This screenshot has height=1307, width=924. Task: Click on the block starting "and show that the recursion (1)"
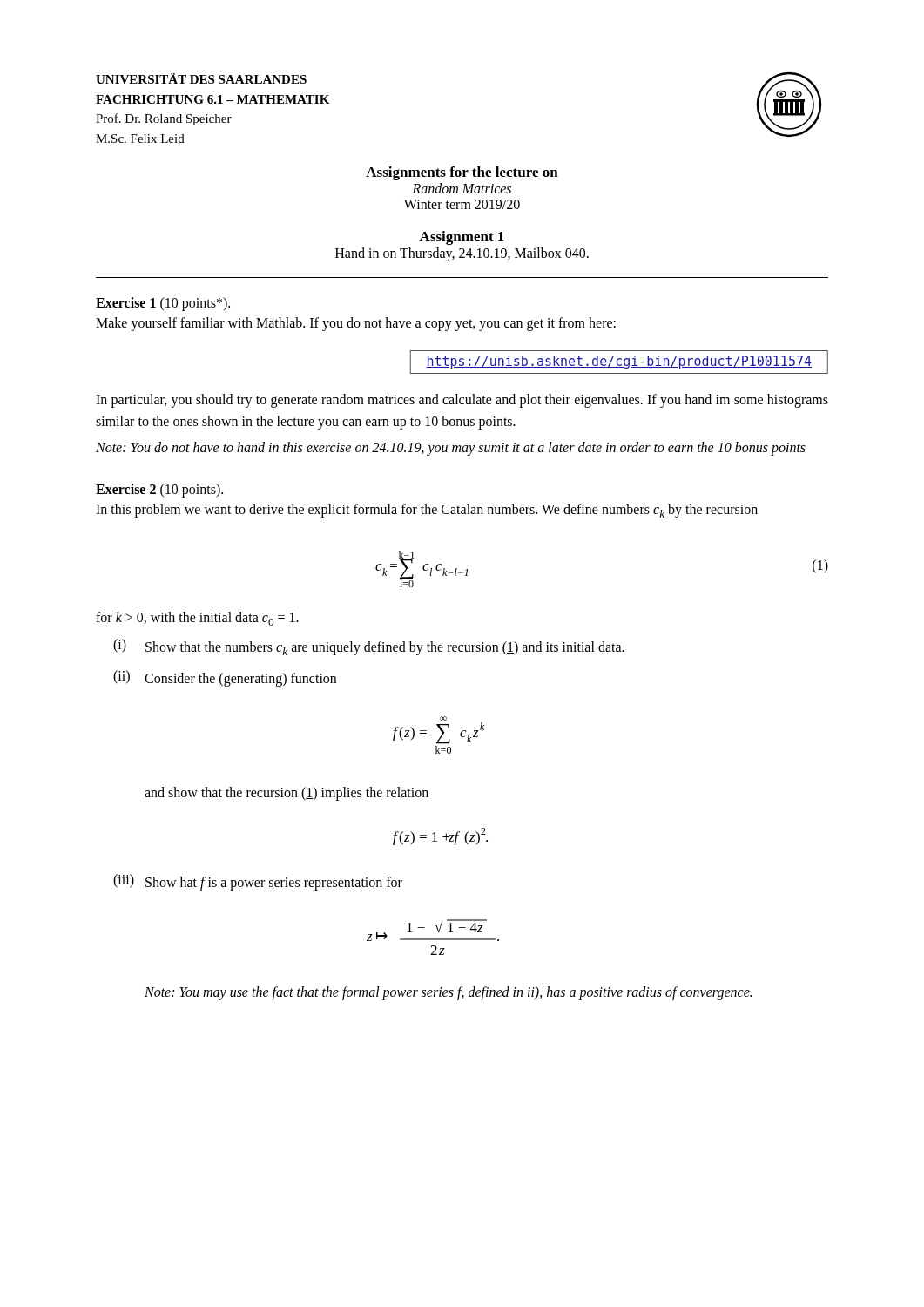tap(287, 794)
